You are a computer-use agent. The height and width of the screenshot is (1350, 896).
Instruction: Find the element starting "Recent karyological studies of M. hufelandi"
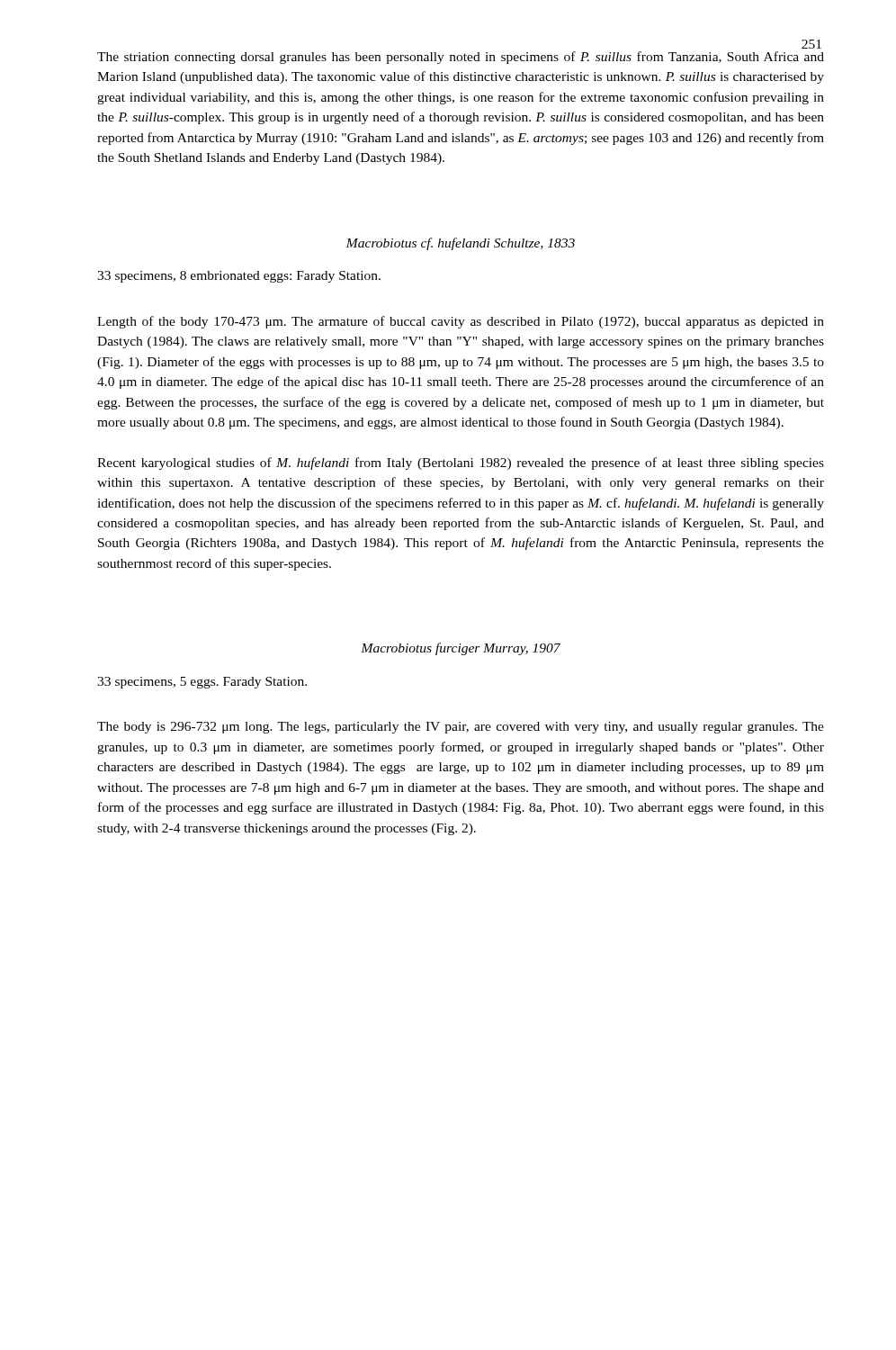461,513
